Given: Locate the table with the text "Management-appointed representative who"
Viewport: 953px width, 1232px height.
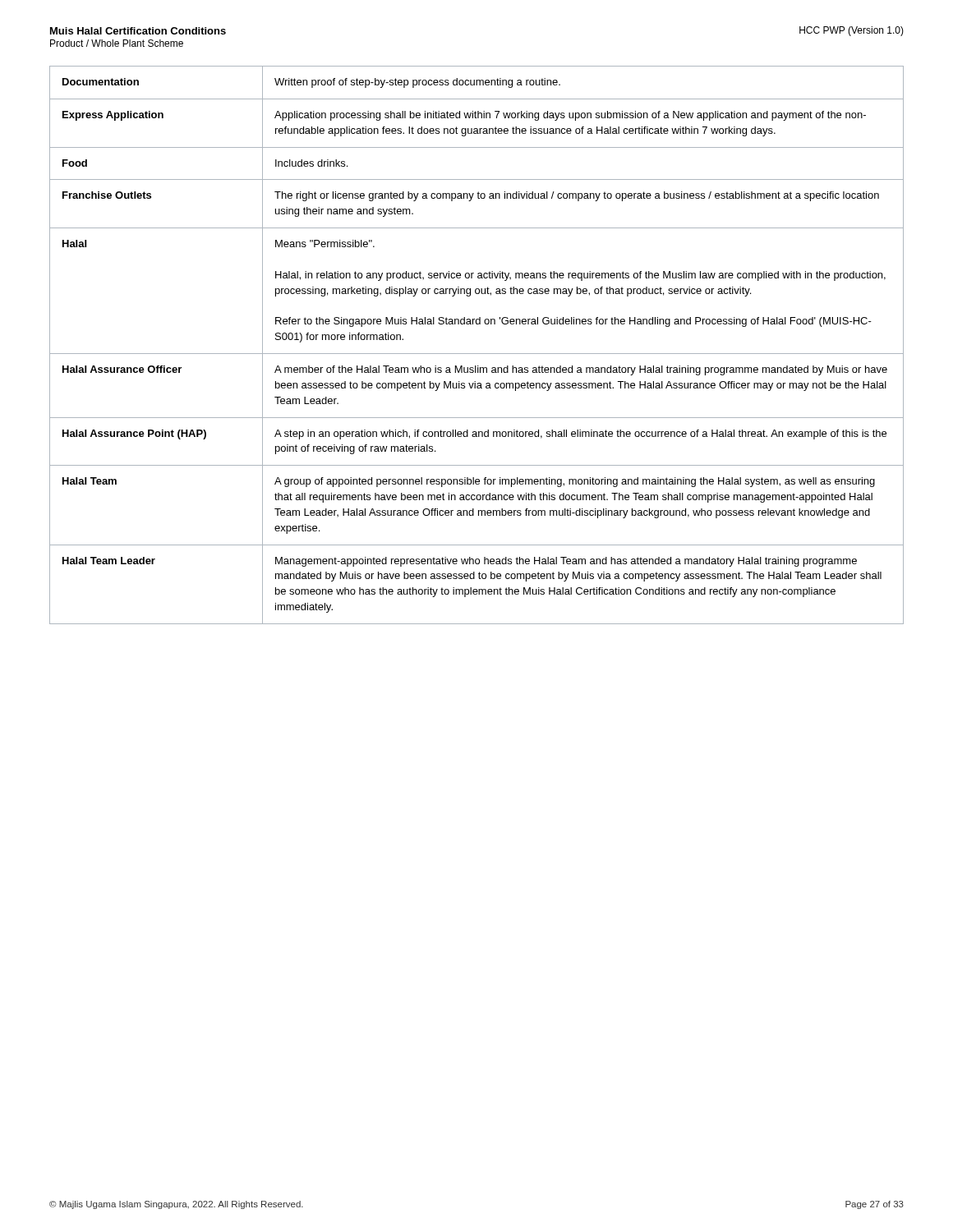Looking at the screenshot, I should pyautogui.click(x=476, y=345).
